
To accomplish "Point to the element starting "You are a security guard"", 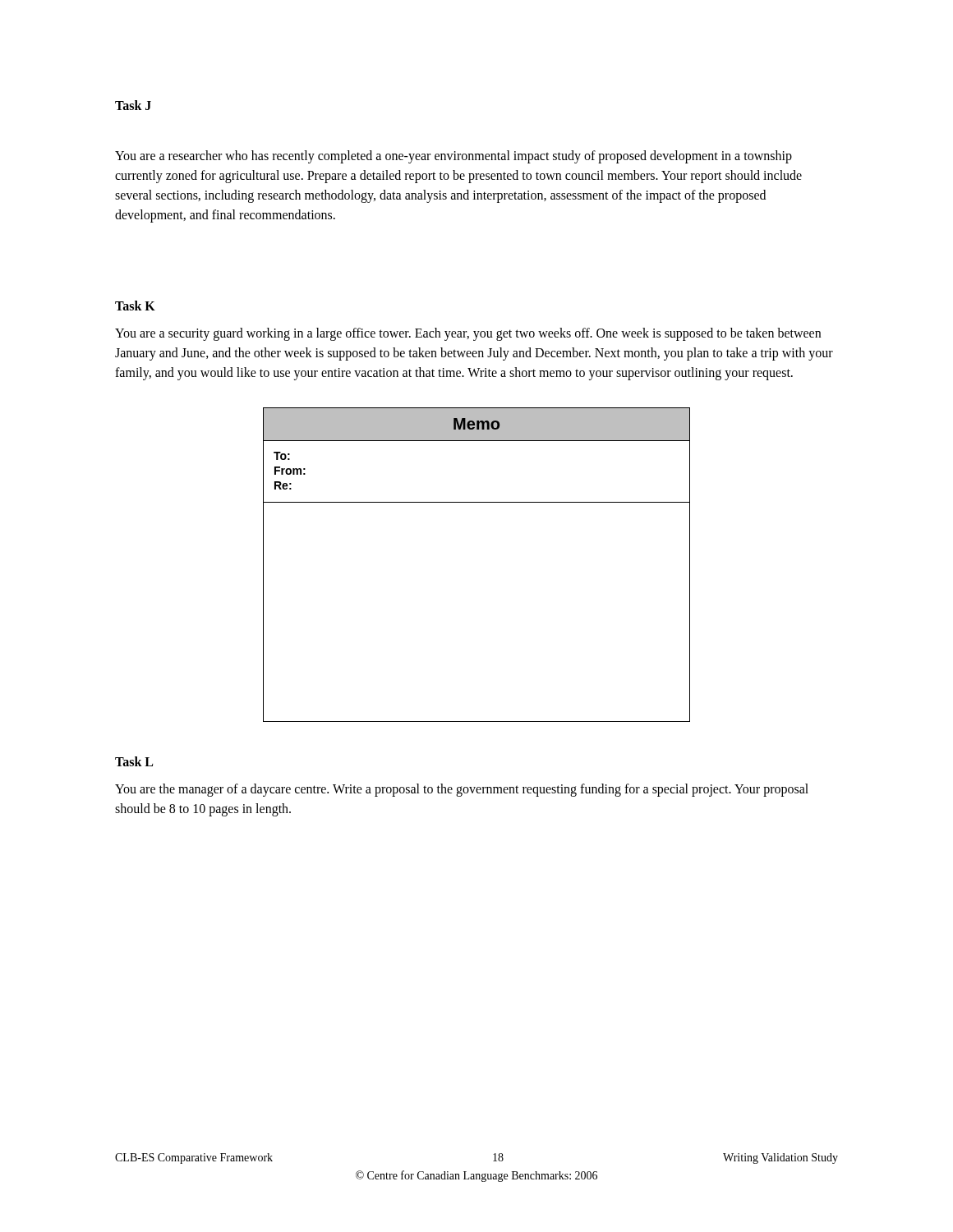I will (474, 353).
